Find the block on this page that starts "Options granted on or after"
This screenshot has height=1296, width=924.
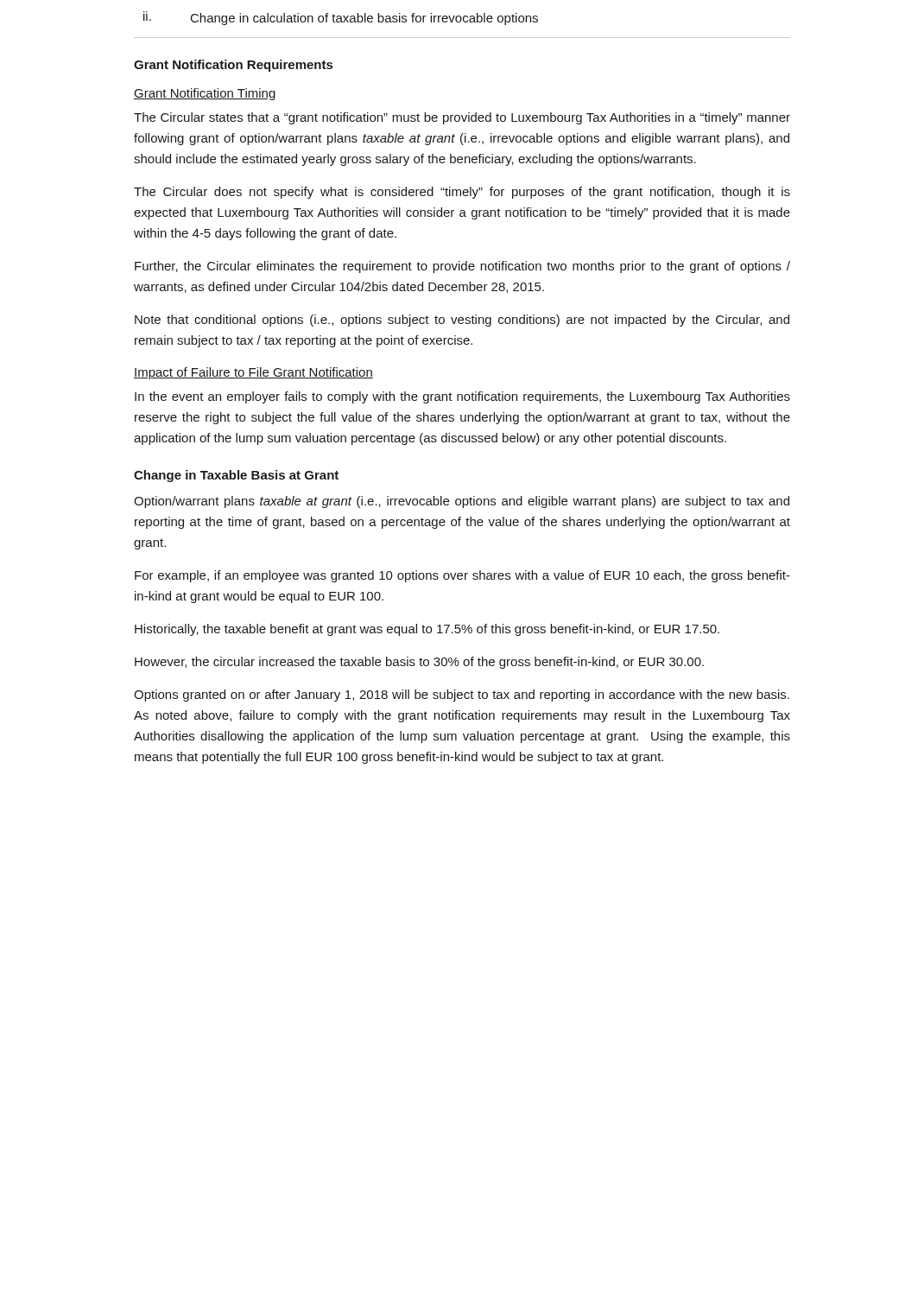point(462,725)
